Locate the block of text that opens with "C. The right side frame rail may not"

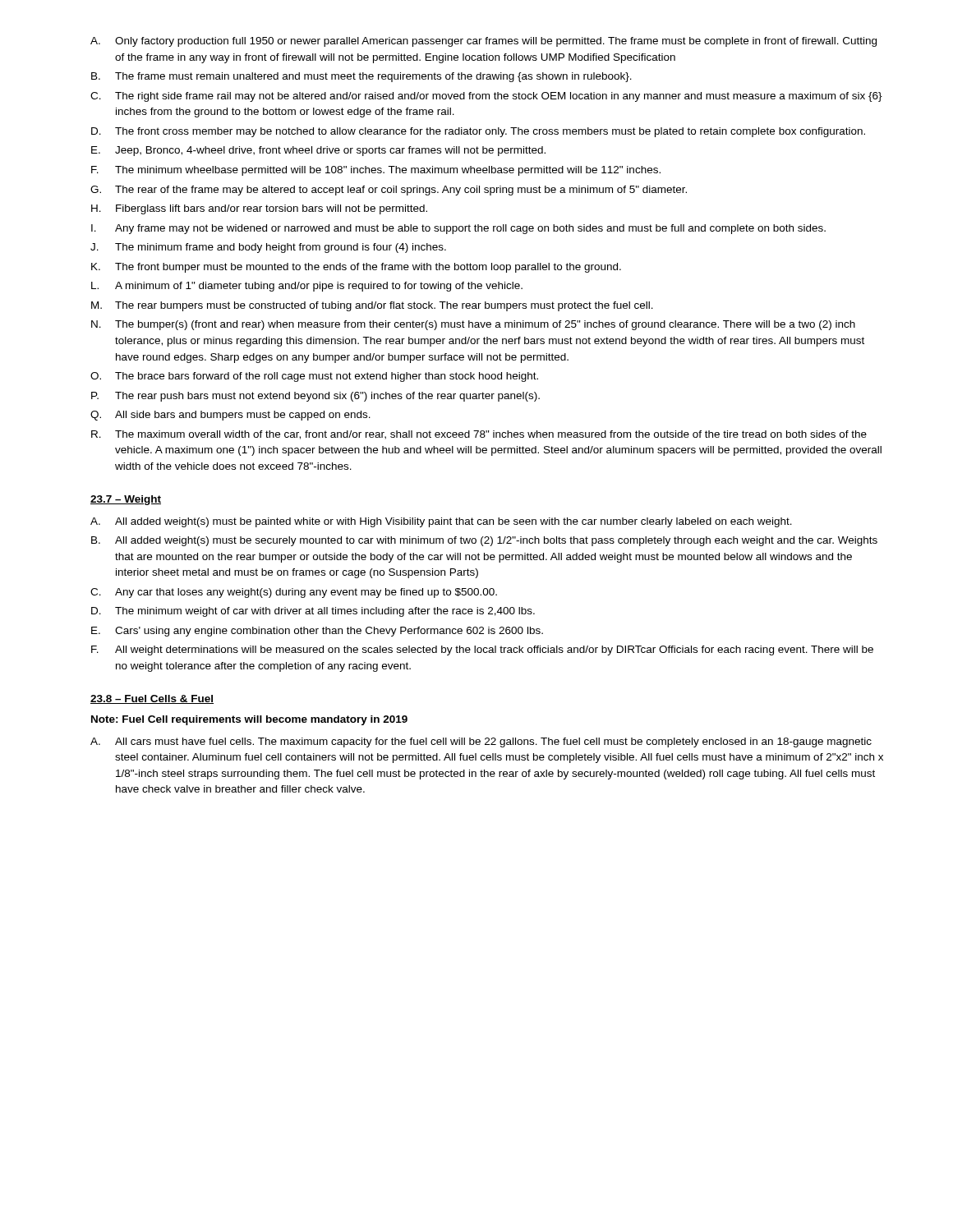point(489,104)
